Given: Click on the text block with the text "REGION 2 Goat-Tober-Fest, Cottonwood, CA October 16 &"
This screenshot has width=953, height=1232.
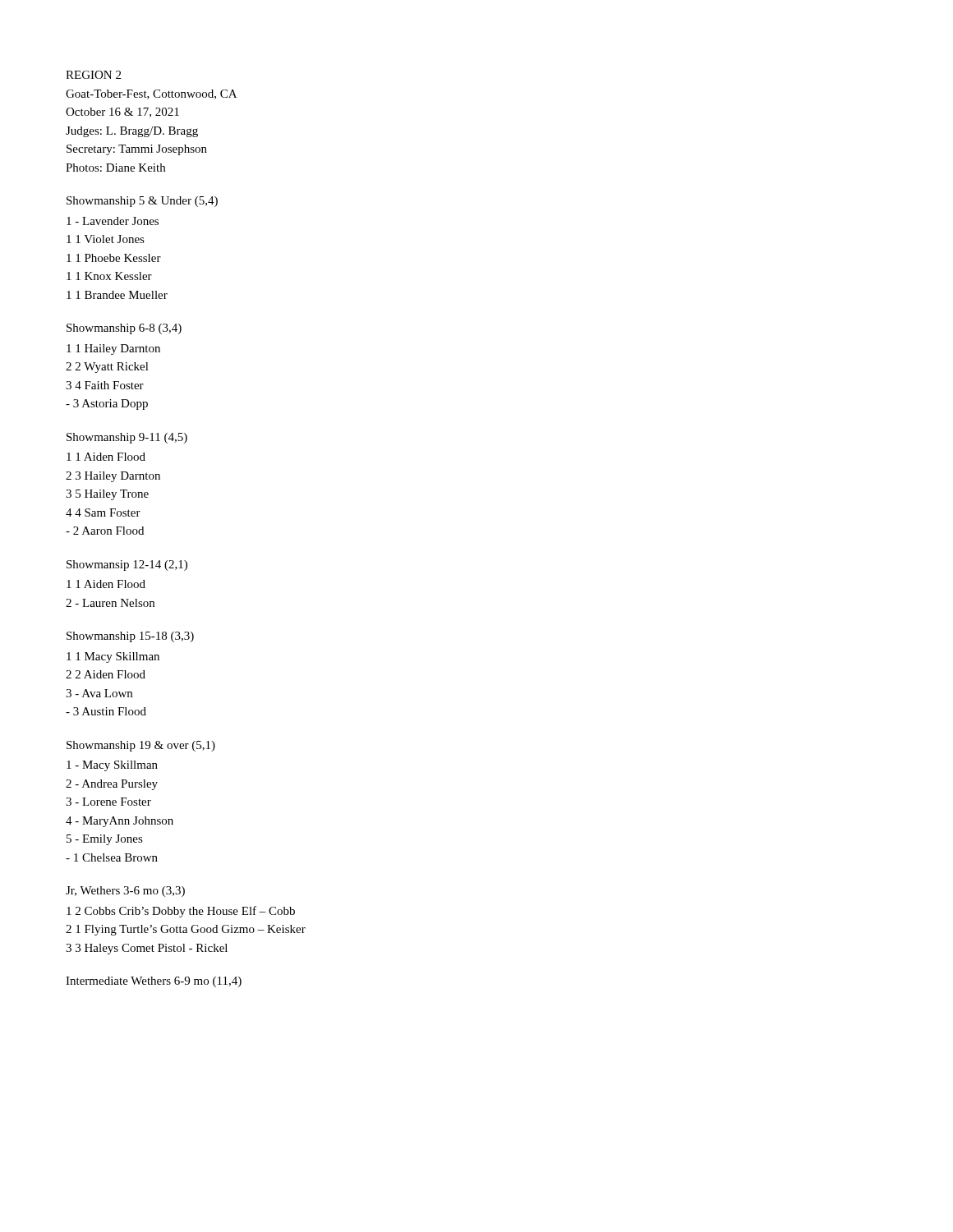Looking at the screenshot, I should [151, 121].
